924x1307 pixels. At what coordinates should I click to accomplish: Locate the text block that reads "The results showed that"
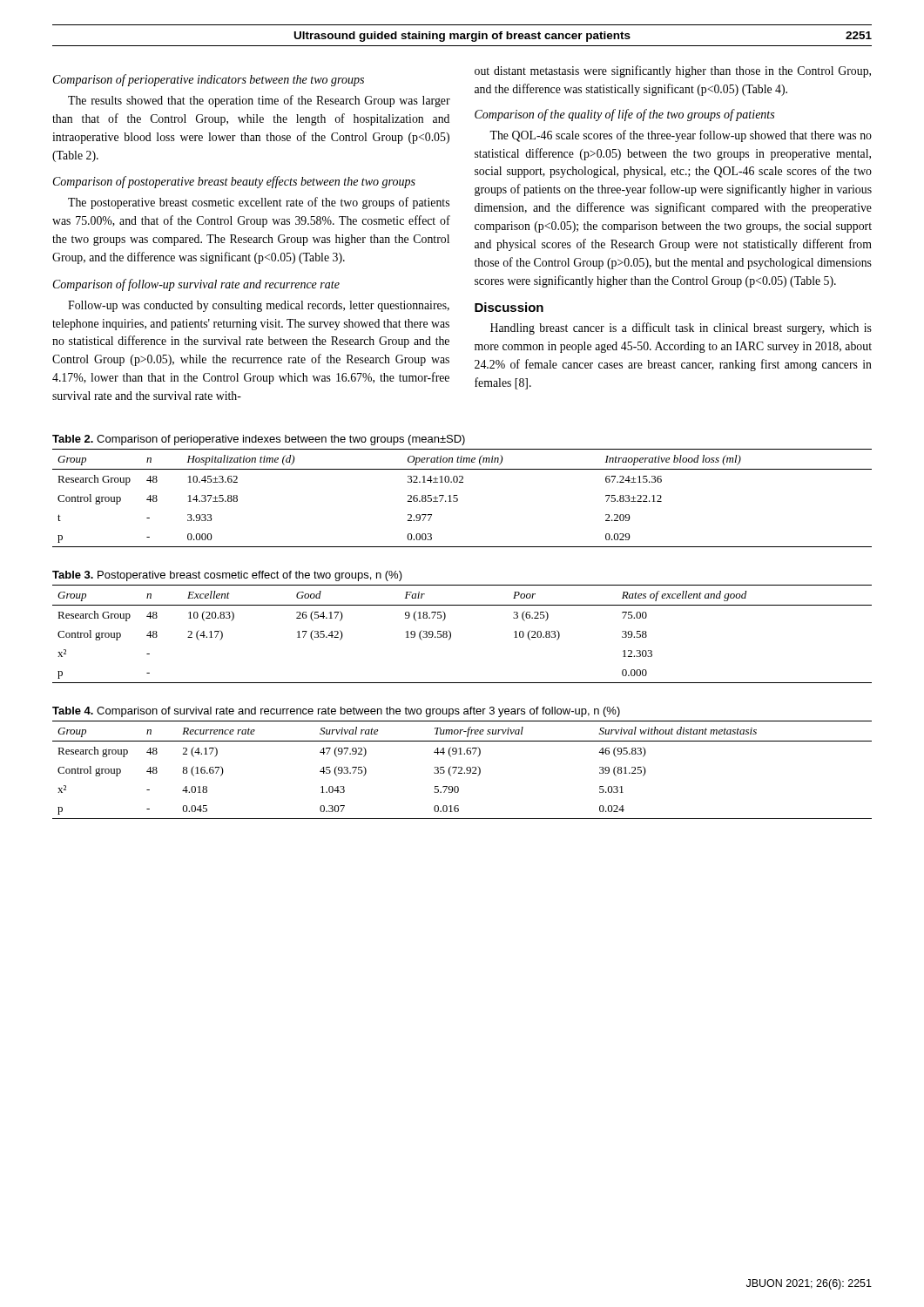click(251, 128)
